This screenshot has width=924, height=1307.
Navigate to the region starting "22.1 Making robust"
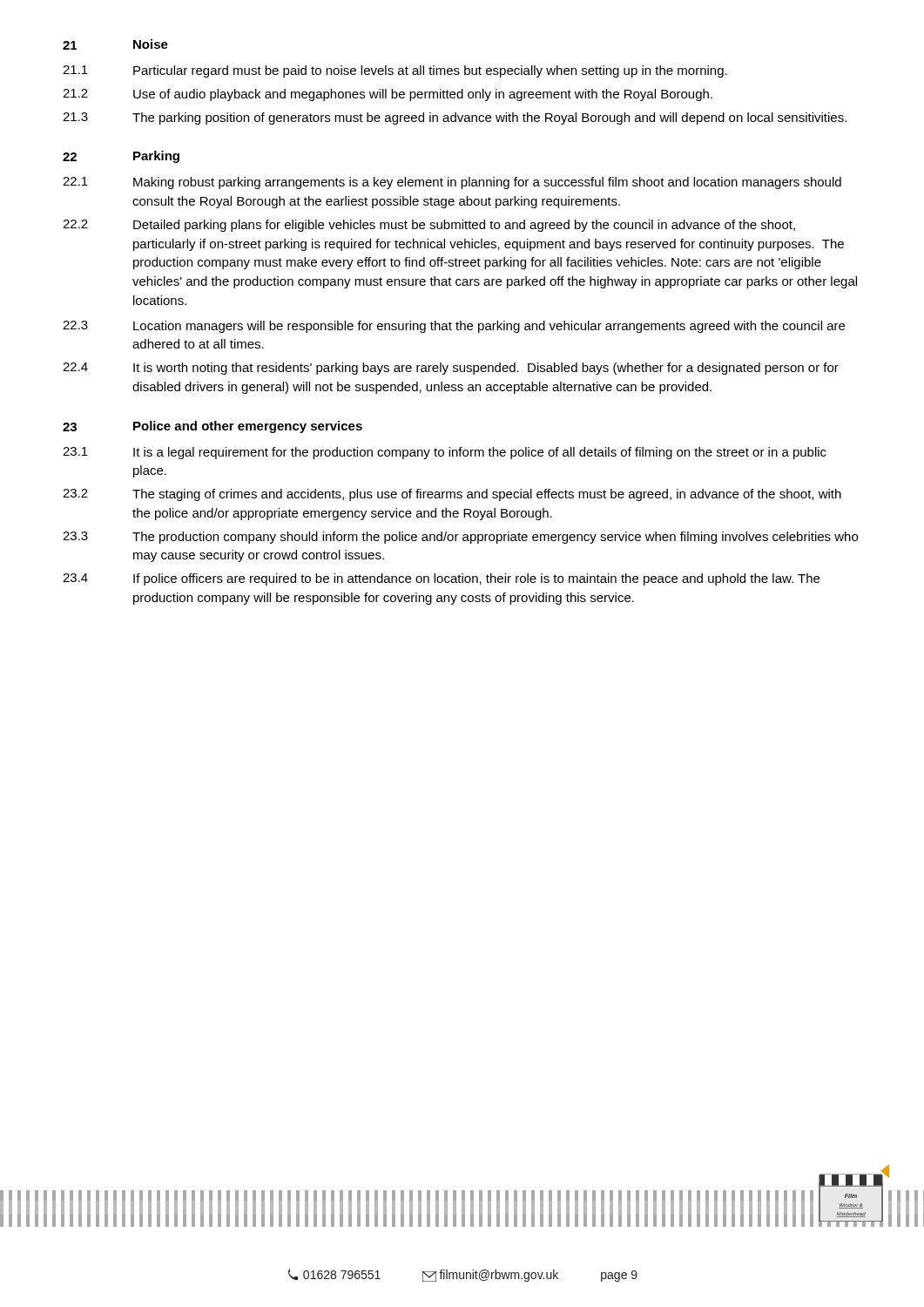tap(462, 192)
